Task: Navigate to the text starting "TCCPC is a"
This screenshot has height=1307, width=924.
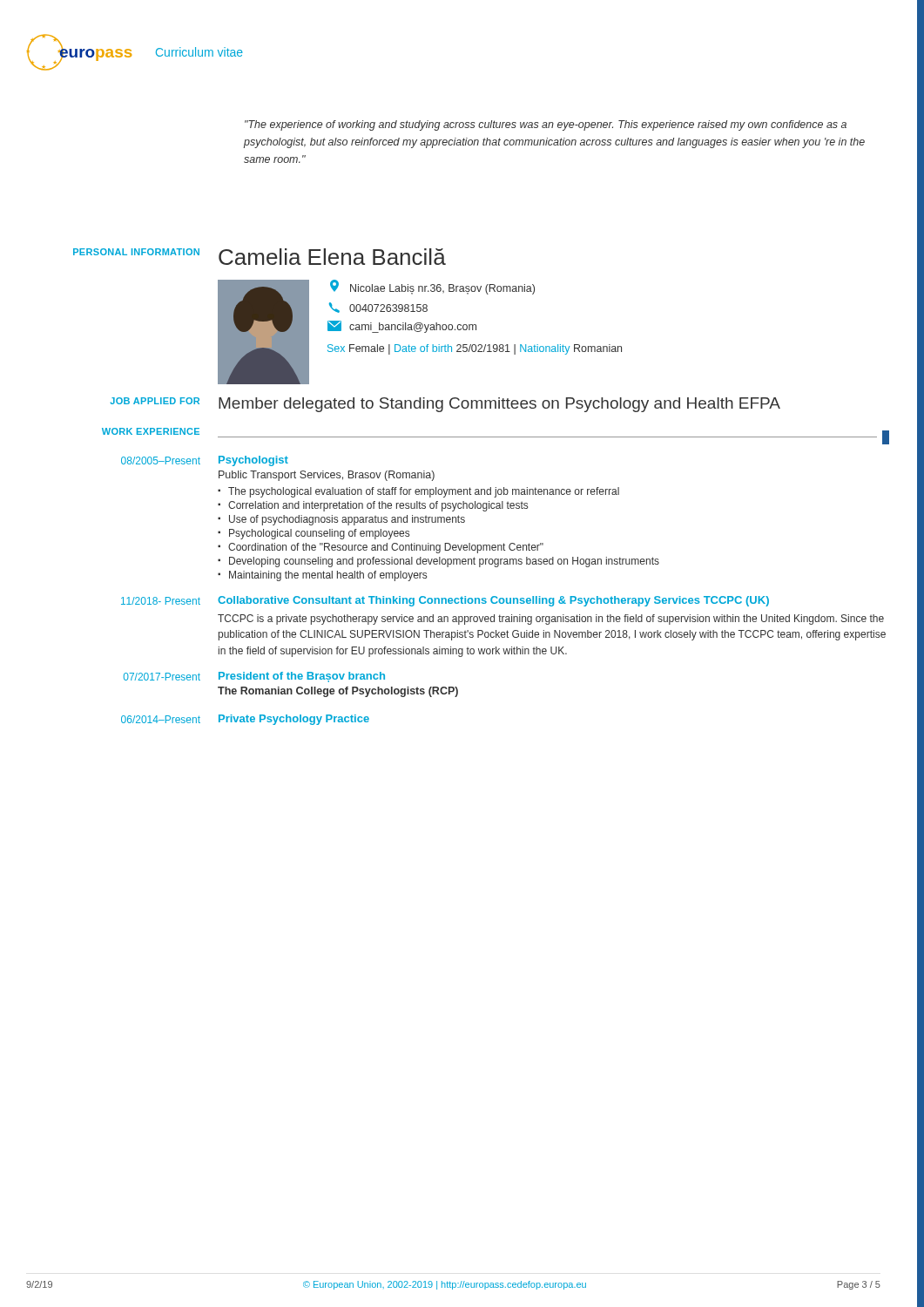Action: pyautogui.click(x=552, y=635)
